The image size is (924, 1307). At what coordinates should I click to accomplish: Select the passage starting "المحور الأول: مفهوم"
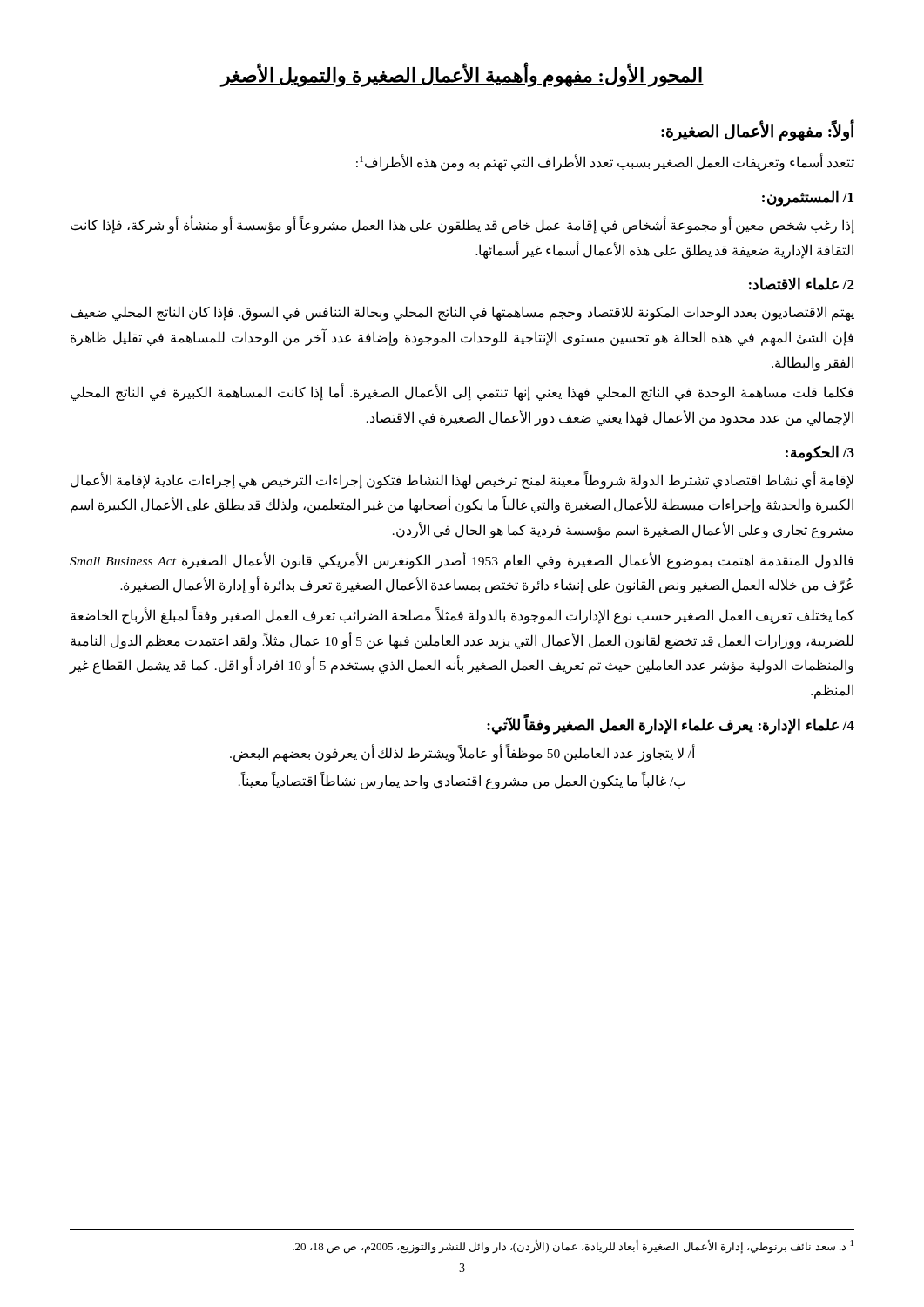tap(462, 75)
